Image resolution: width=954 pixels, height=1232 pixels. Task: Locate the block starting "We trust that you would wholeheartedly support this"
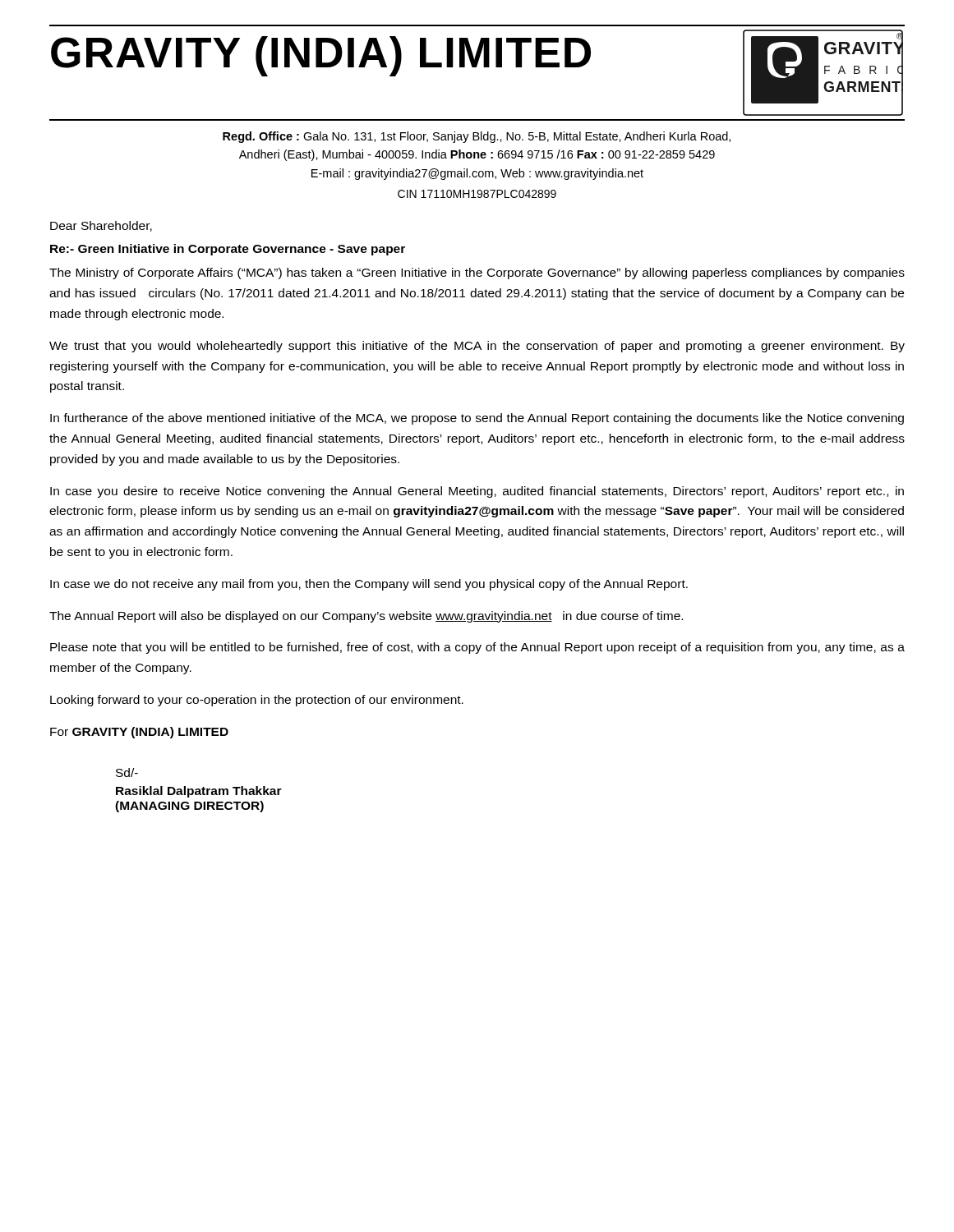pyautogui.click(x=477, y=366)
